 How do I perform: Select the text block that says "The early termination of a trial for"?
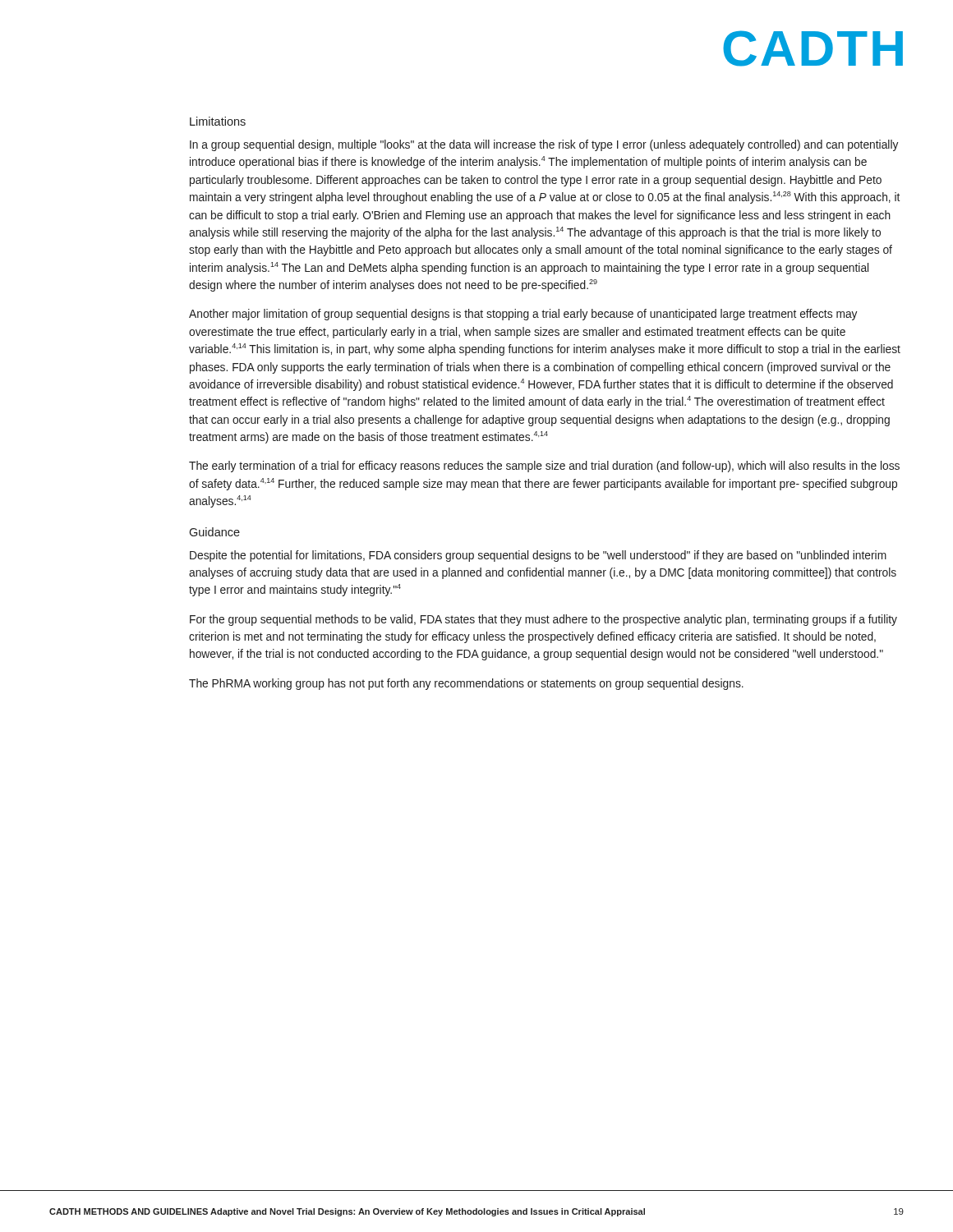(x=544, y=484)
